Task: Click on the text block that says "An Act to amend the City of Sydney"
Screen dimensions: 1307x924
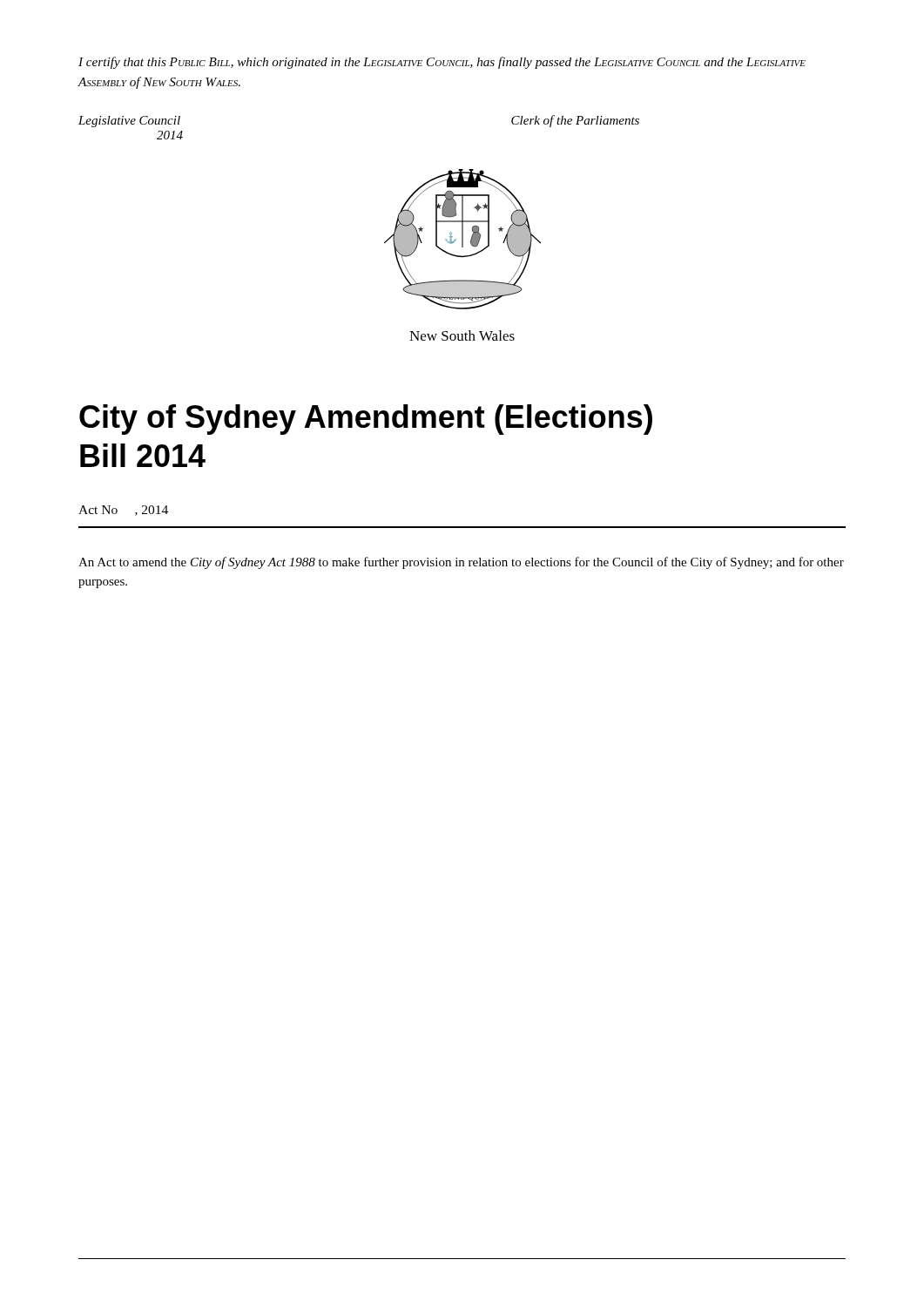Action: (x=461, y=571)
